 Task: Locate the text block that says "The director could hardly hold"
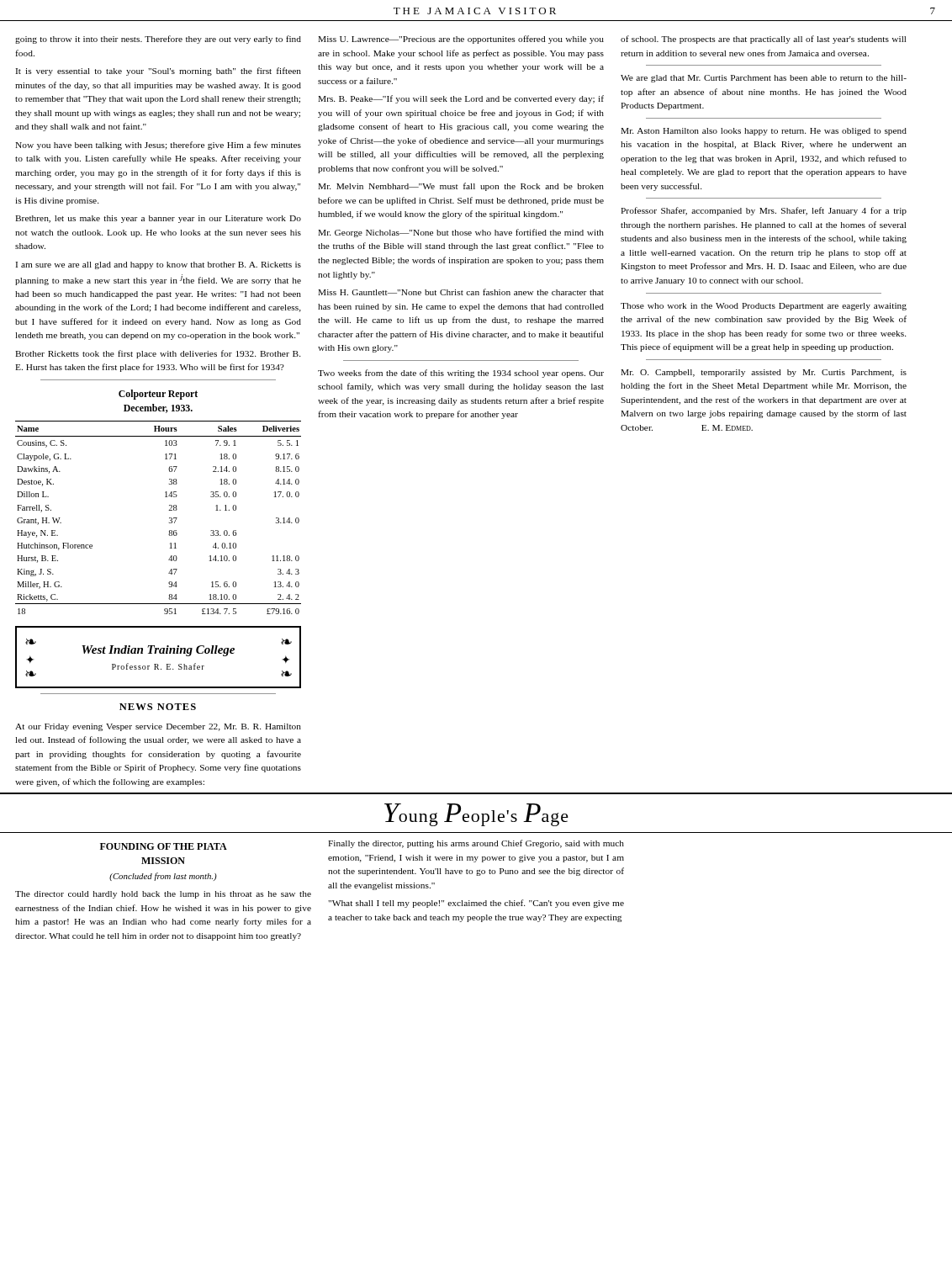163,915
